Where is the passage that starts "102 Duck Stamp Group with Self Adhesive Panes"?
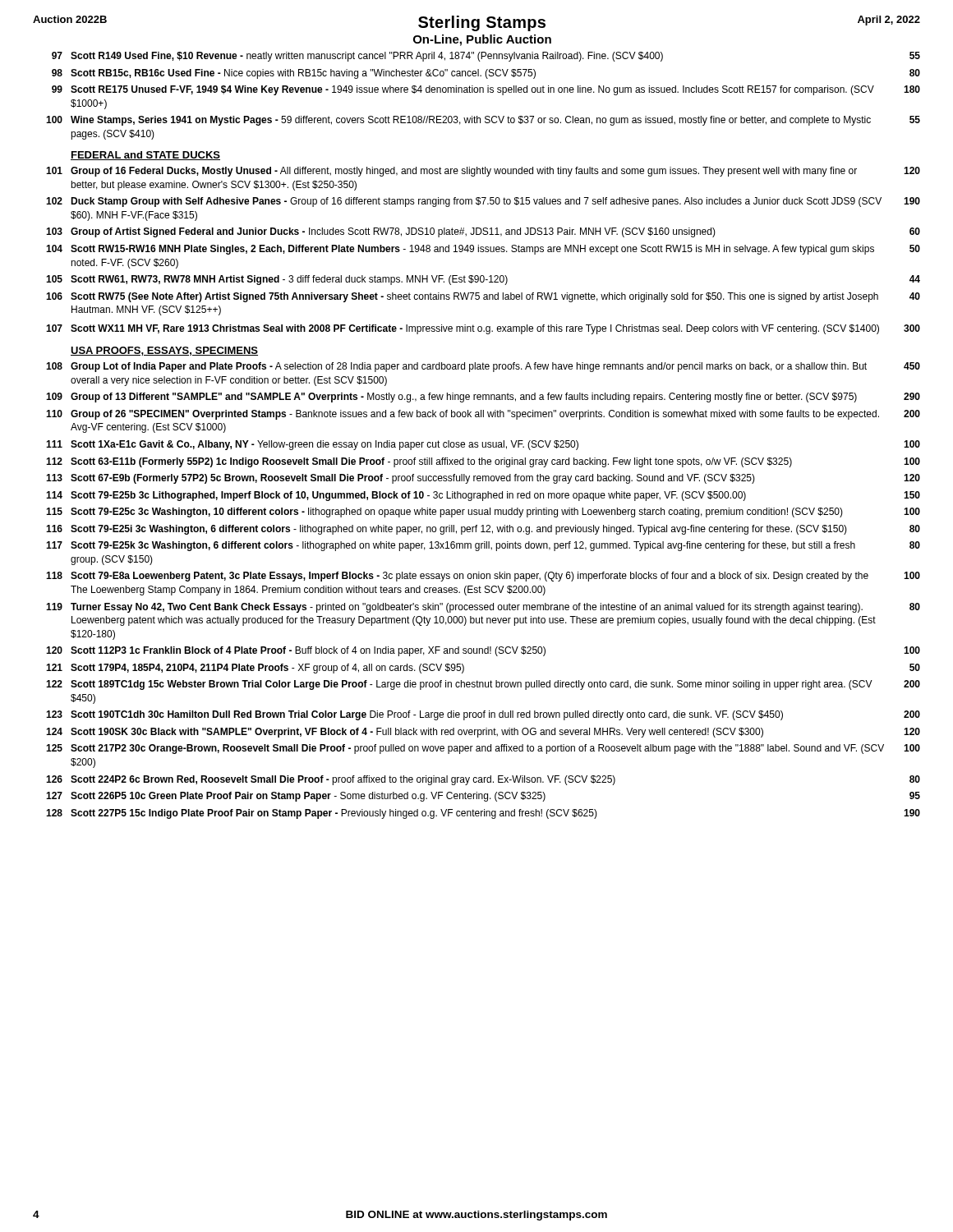 click(x=476, y=209)
